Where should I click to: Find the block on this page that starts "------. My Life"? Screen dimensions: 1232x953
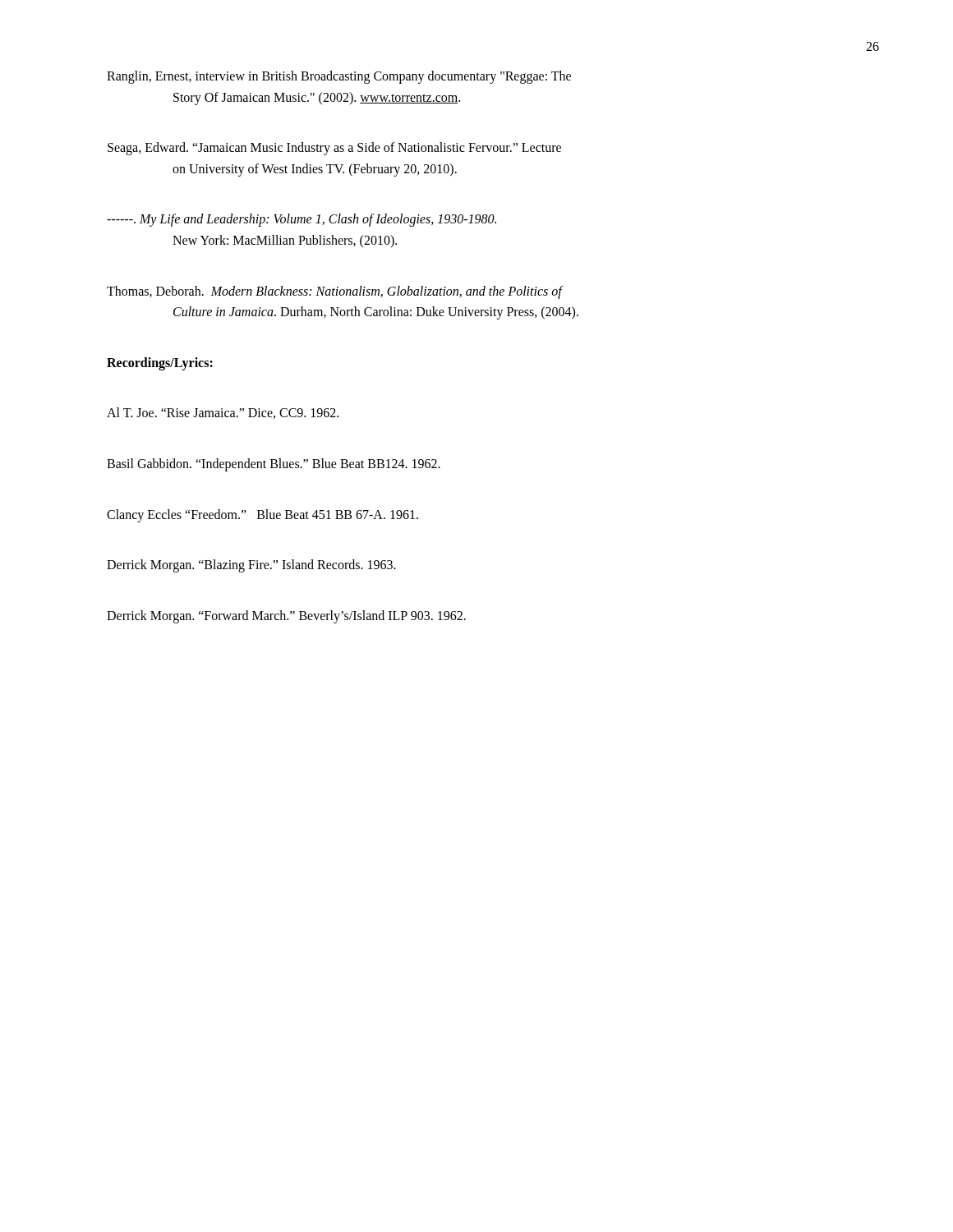[489, 230]
